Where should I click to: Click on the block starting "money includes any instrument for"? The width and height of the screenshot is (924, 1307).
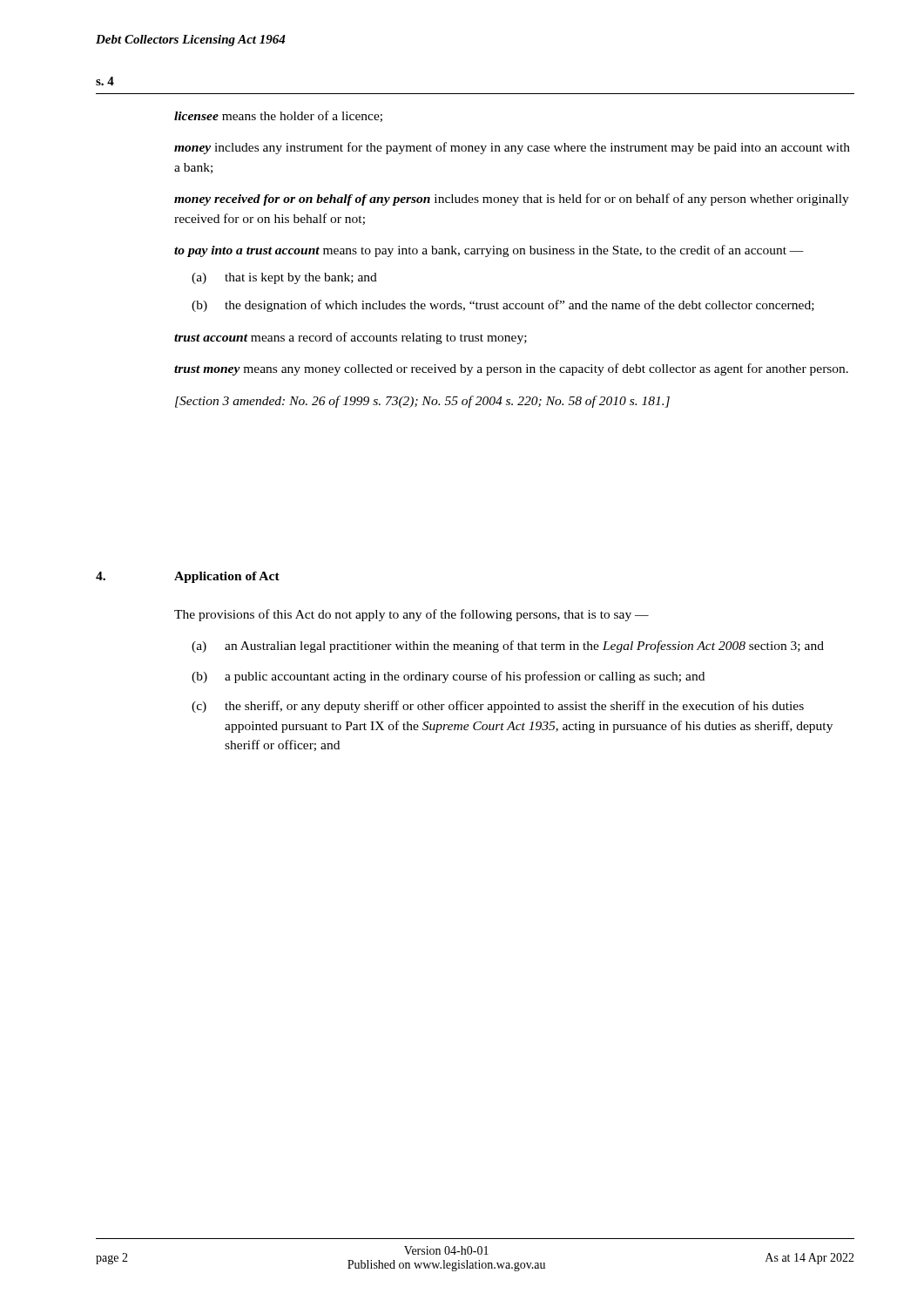512,157
